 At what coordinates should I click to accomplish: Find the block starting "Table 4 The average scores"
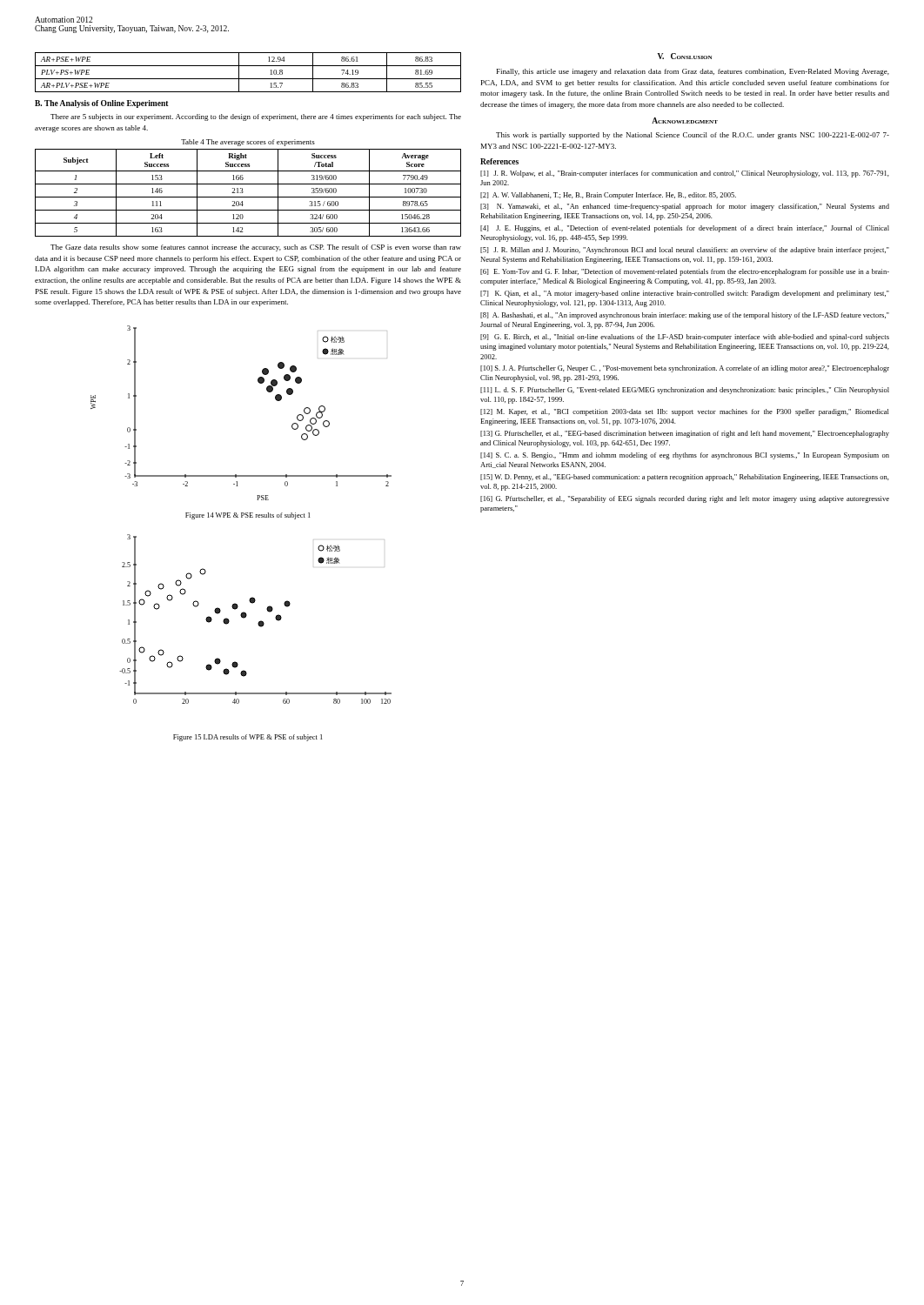248,142
